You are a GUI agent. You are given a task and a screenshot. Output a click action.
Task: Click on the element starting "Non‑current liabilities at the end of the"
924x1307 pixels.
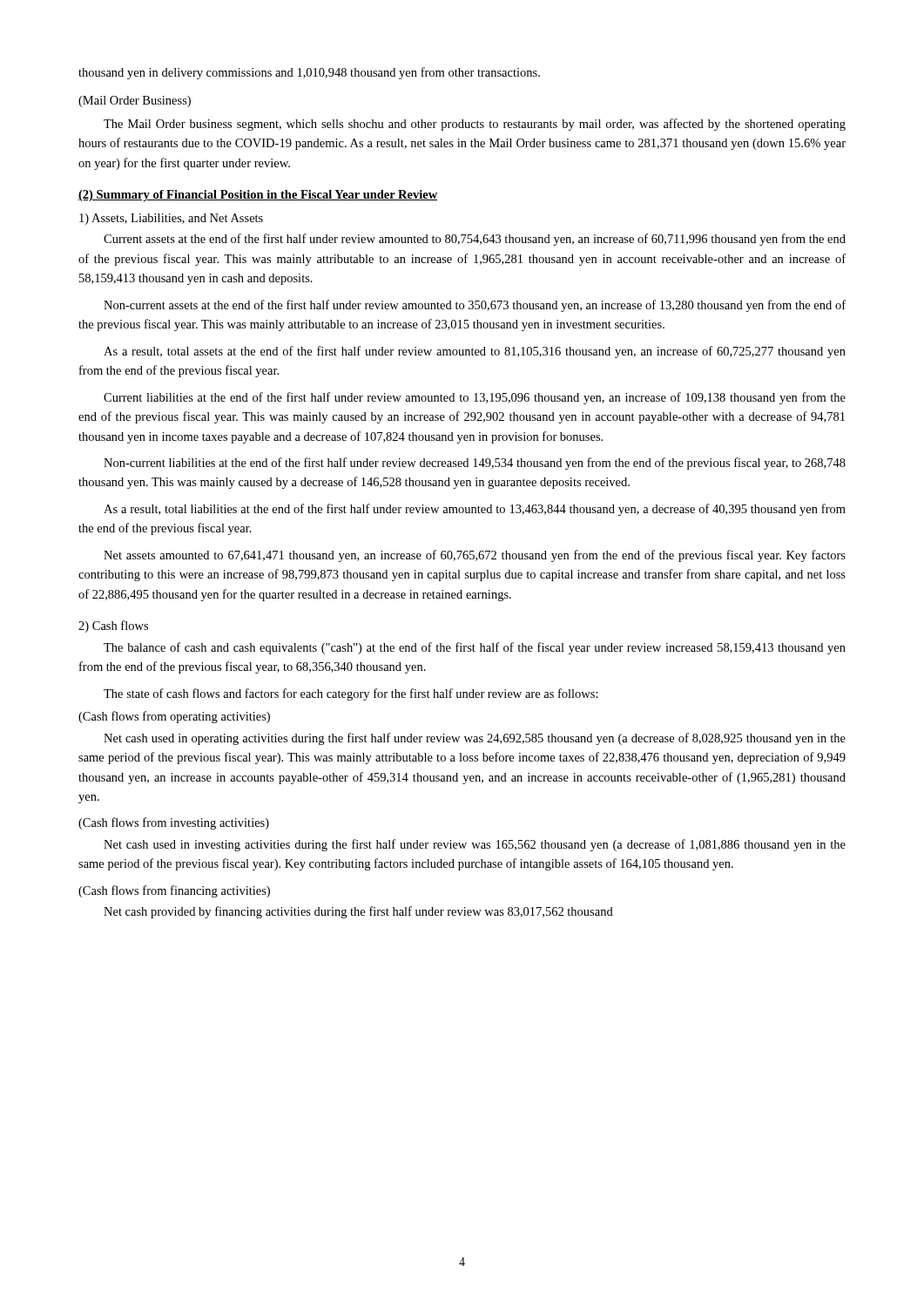pyautogui.click(x=462, y=473)
